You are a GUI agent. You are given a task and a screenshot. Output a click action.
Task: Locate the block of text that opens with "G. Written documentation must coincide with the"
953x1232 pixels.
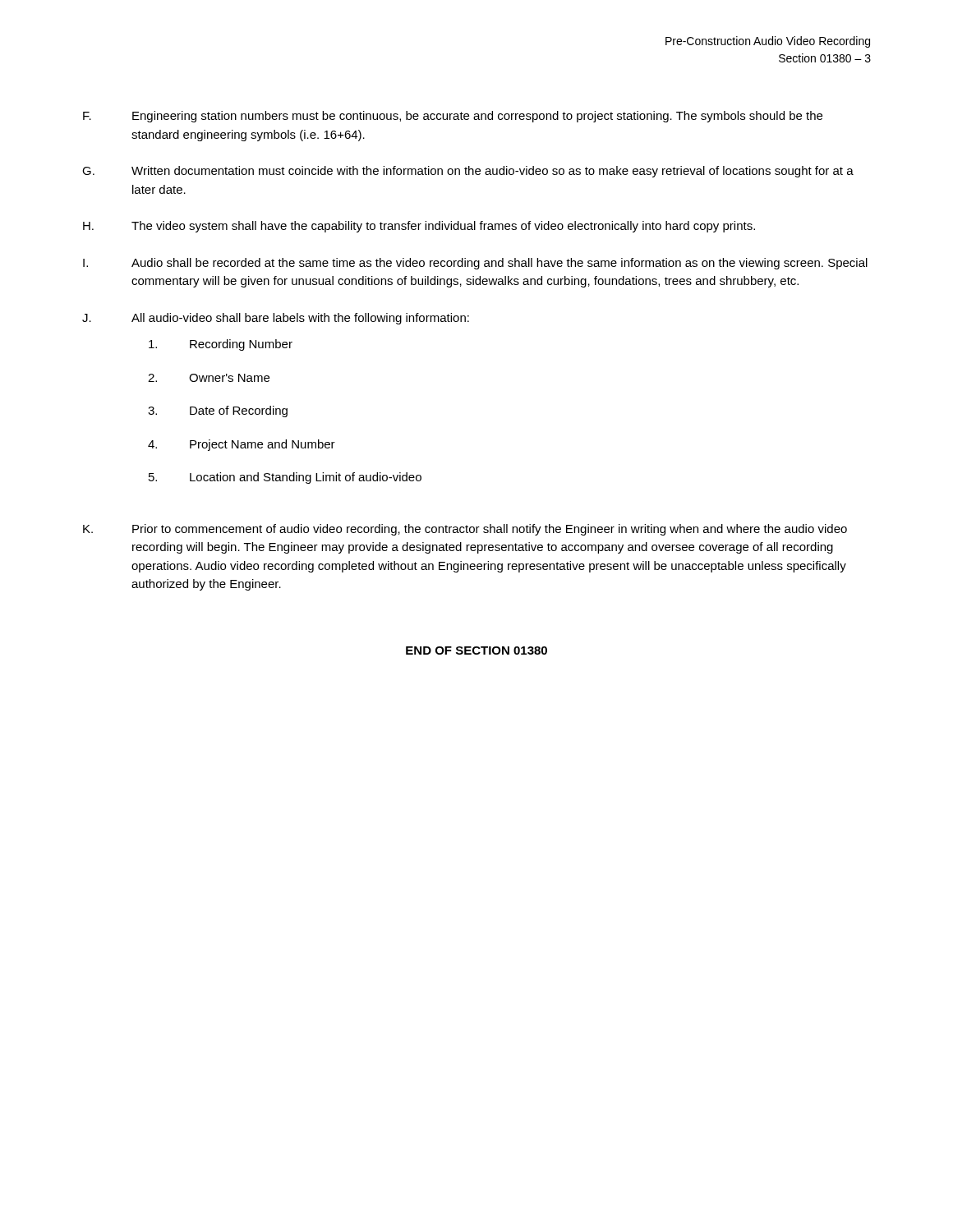point(476,180)
